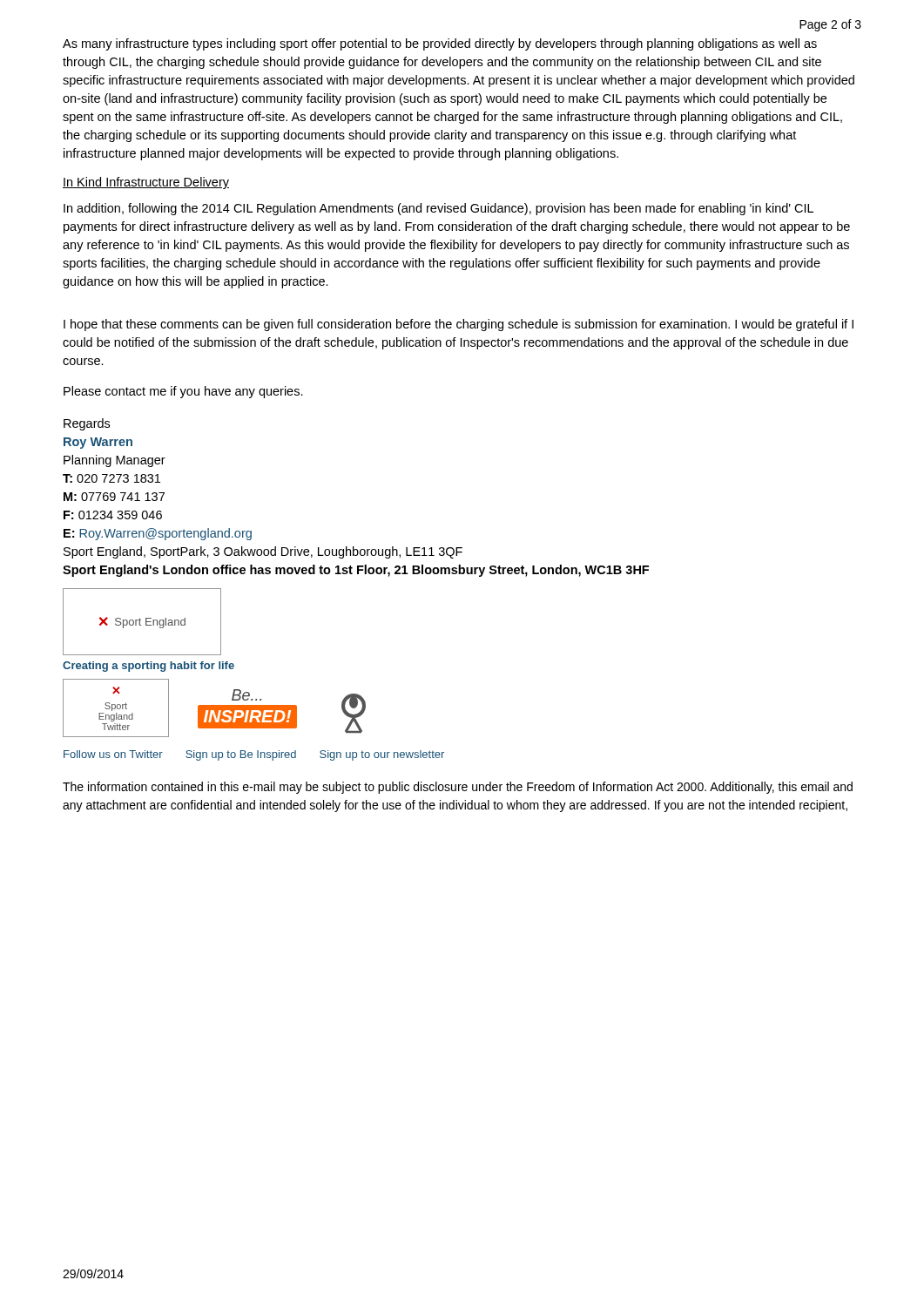Click the passage that begins "Regards Roy Warren Planning Manager T: 020"
This screenshot has height=1307, width=924.
87,424
